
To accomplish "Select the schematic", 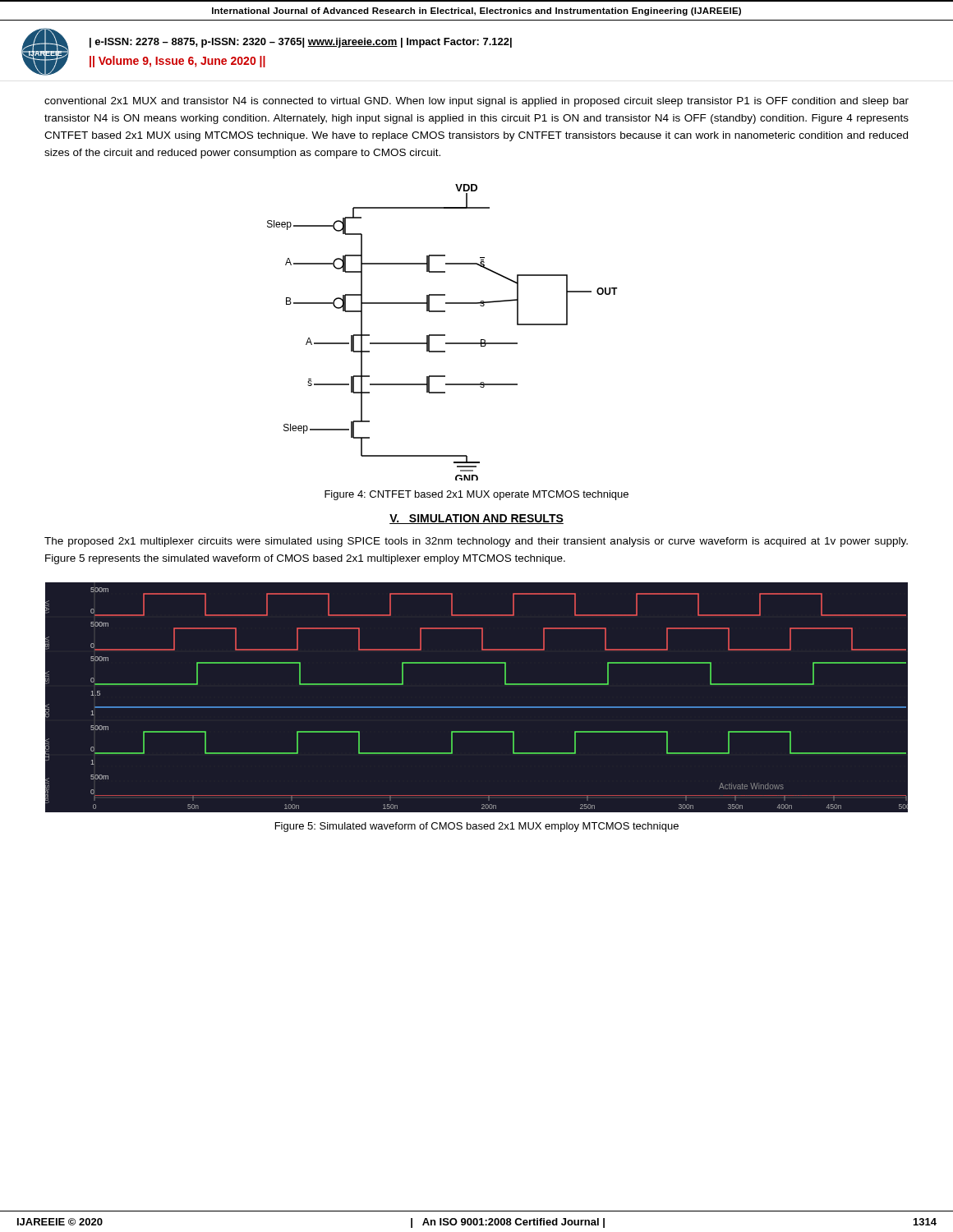I will click(x=476, y=329).
